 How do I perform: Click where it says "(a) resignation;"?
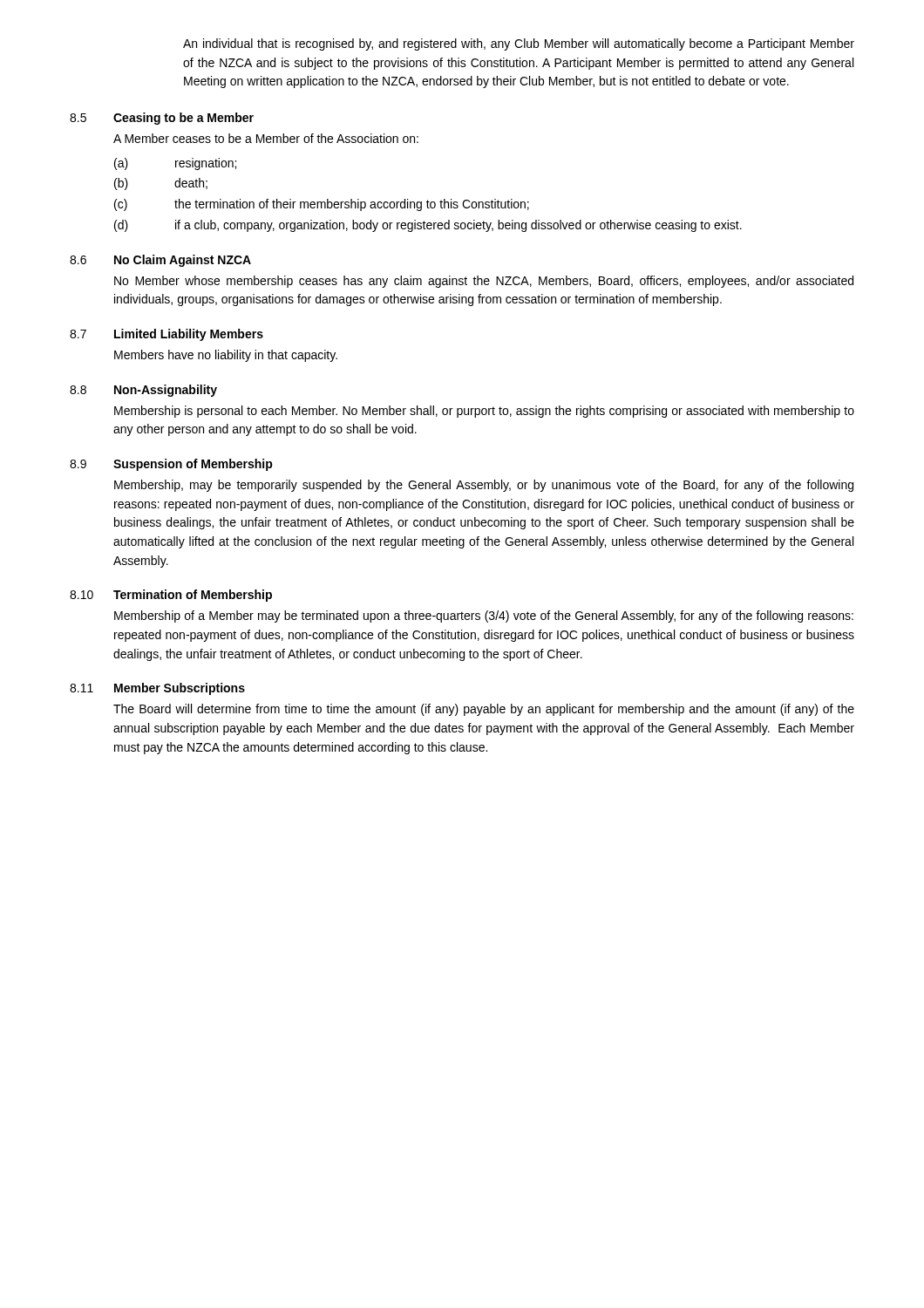[175, 164]
